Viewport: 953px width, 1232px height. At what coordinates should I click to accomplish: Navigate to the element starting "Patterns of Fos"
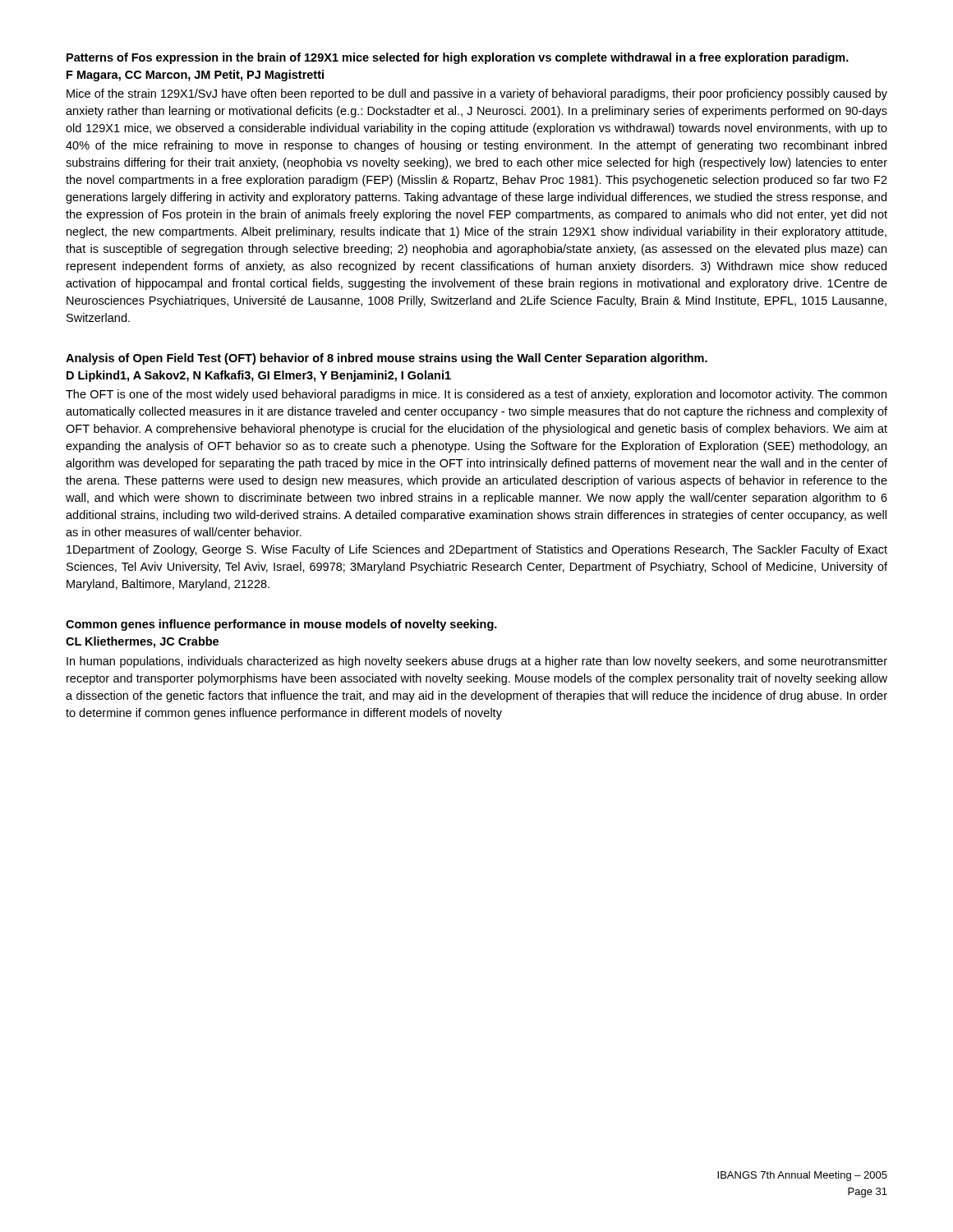pyautogui.click(x=457, y=66)
